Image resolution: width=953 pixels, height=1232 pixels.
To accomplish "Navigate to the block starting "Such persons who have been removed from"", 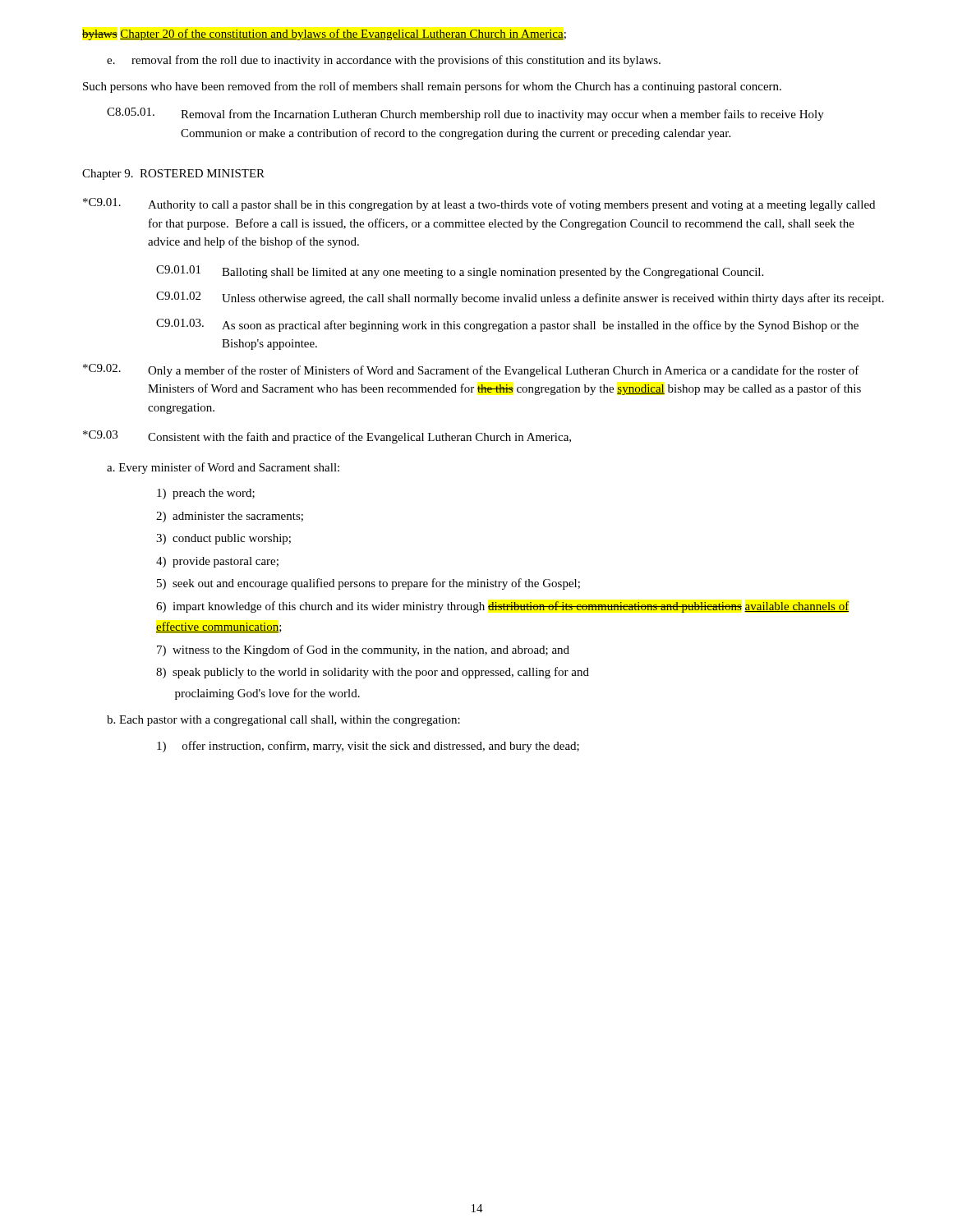I will click(x=432, y=86).
